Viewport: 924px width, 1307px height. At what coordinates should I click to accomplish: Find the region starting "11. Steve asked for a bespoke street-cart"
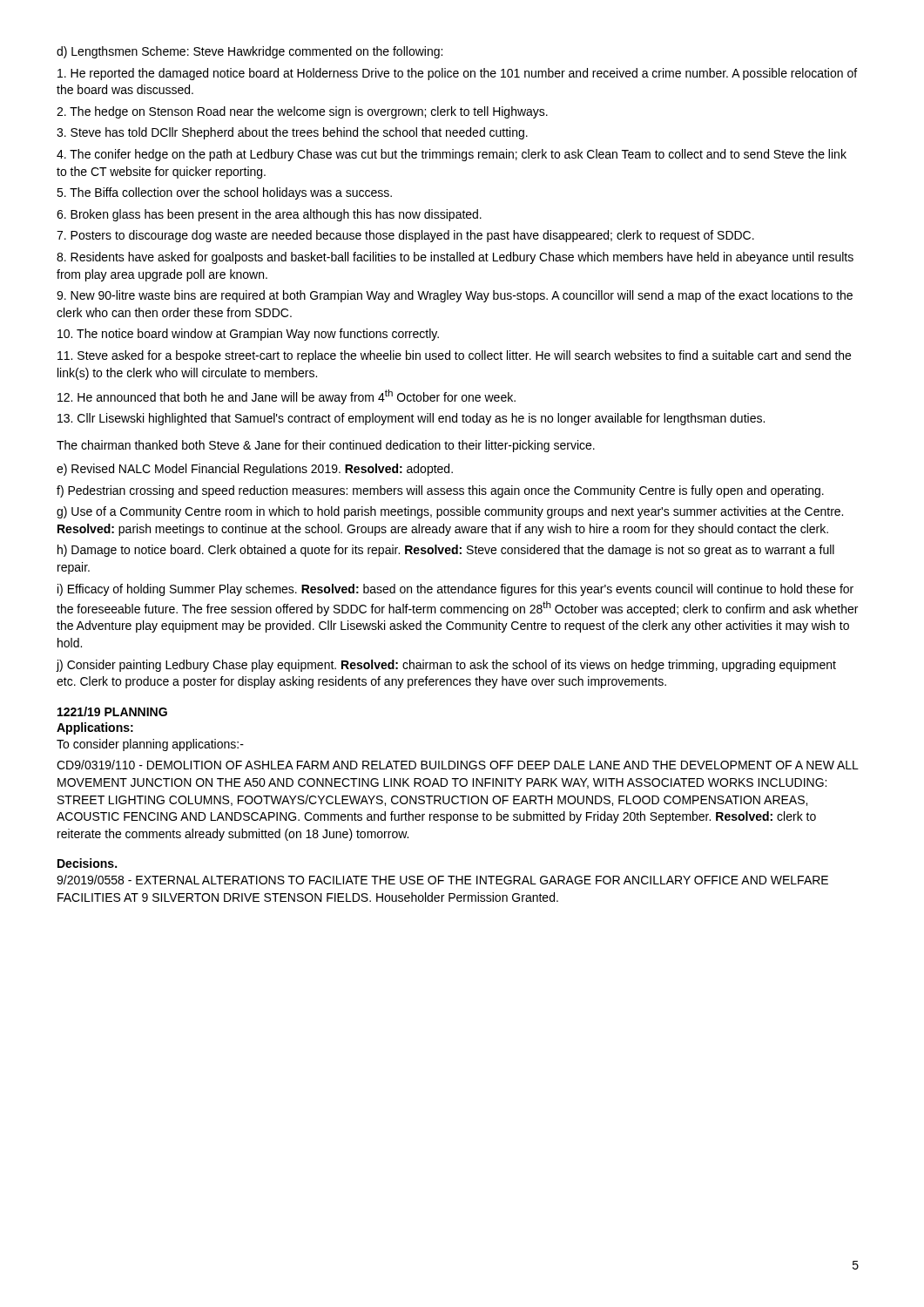[454, 364]
